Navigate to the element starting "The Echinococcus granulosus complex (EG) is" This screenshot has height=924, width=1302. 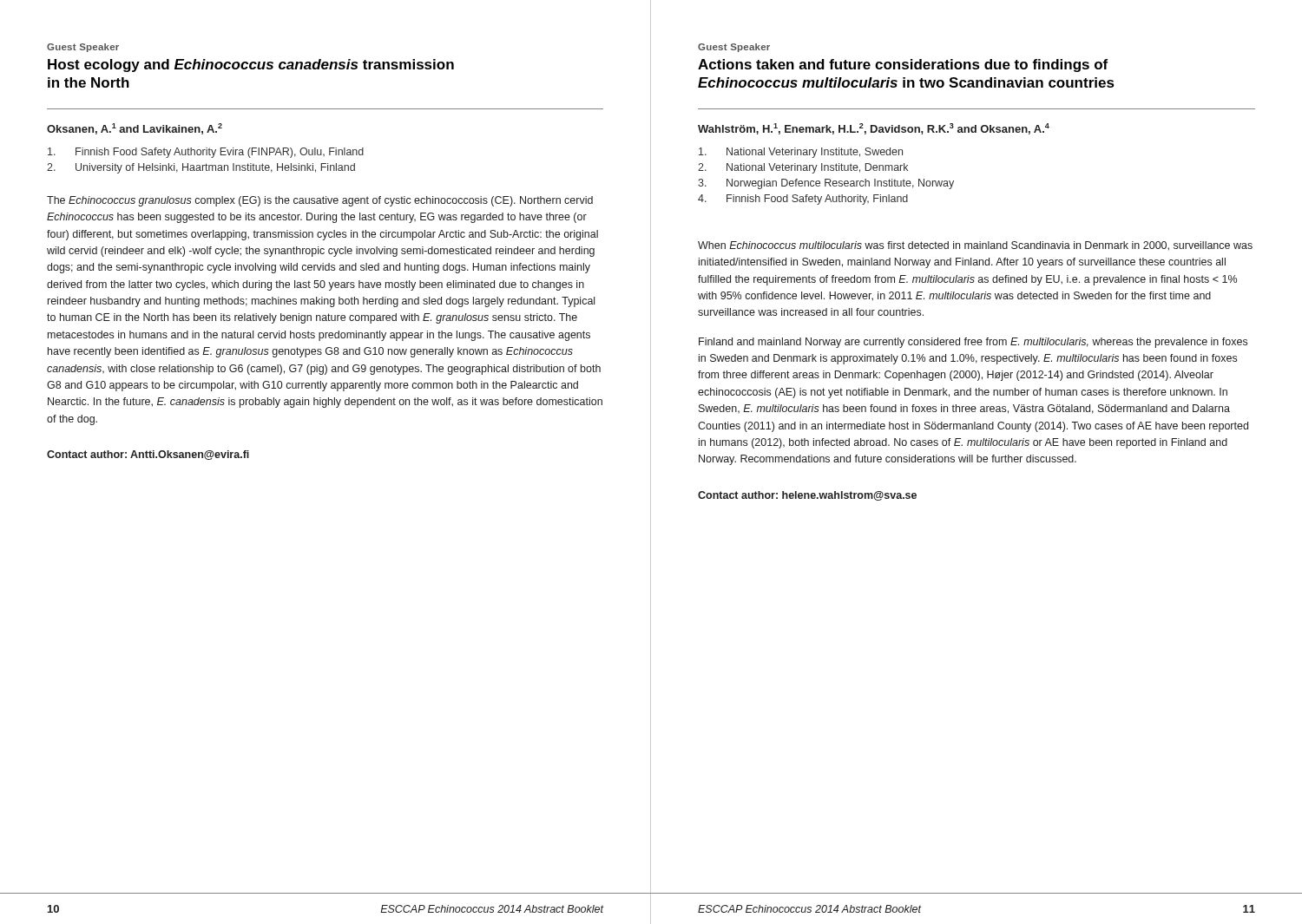point(325,310)
